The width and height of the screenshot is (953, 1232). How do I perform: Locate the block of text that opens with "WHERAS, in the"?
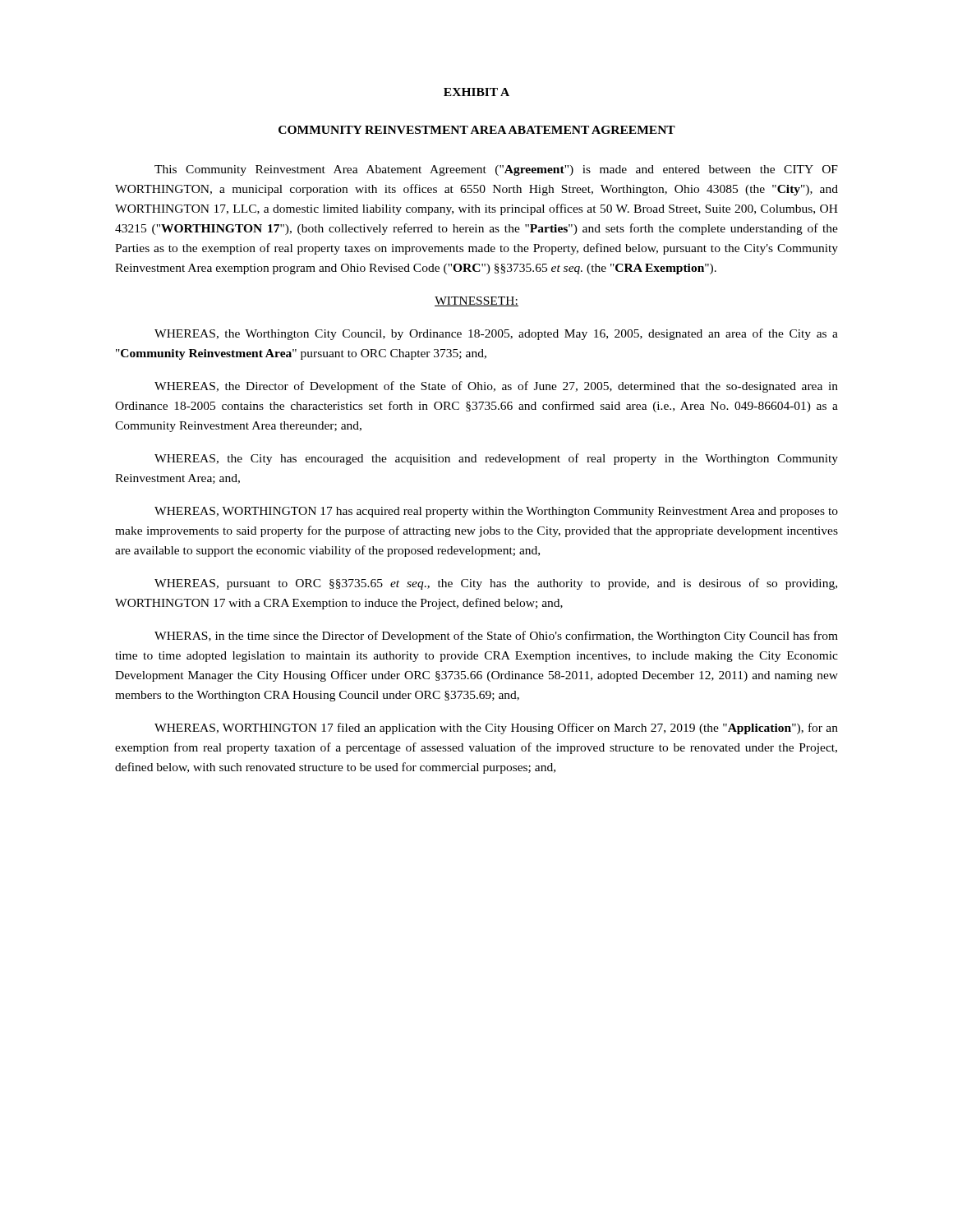(x=476, y=665)
